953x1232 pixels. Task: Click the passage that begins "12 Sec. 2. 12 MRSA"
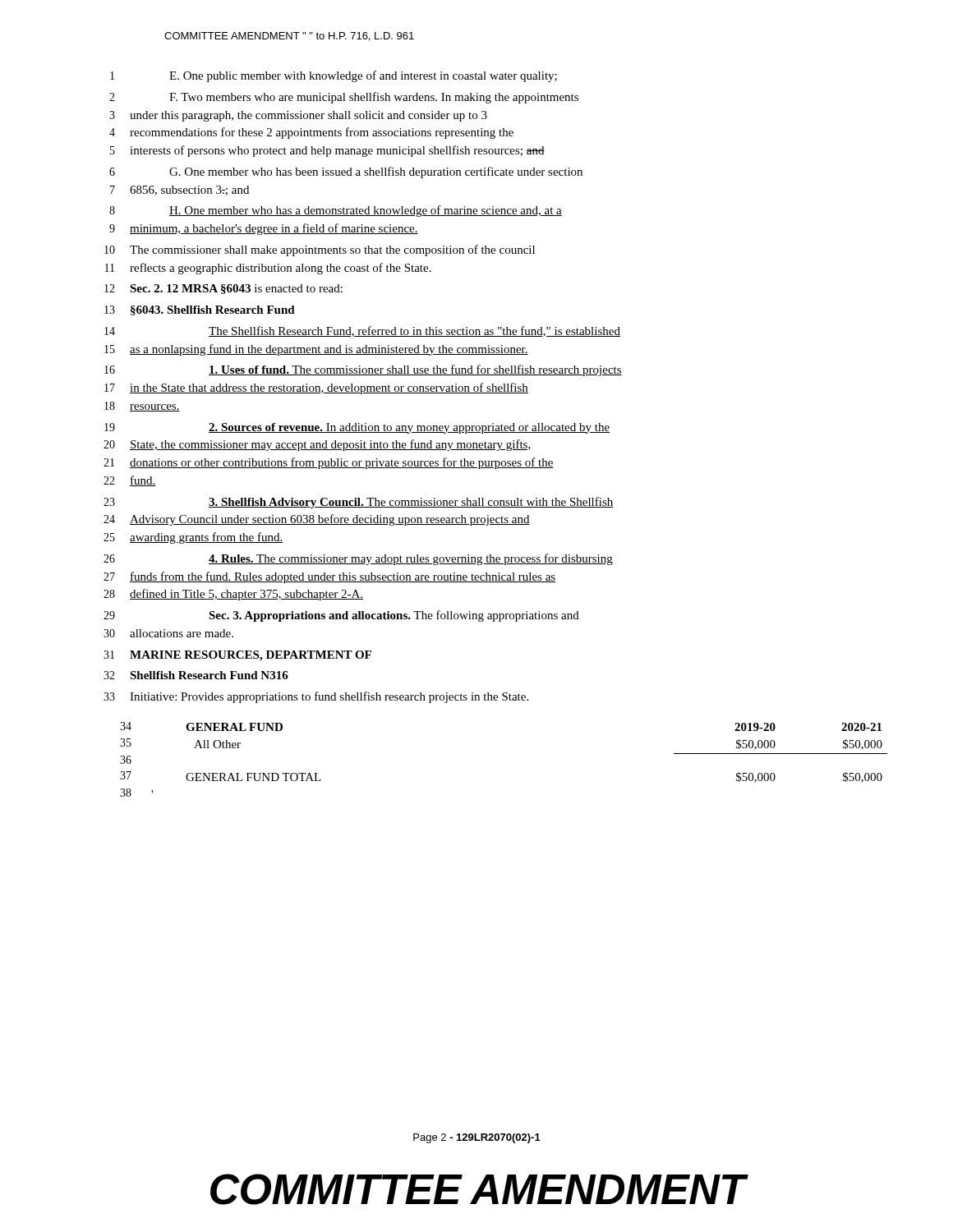click(x=223, y=289)
